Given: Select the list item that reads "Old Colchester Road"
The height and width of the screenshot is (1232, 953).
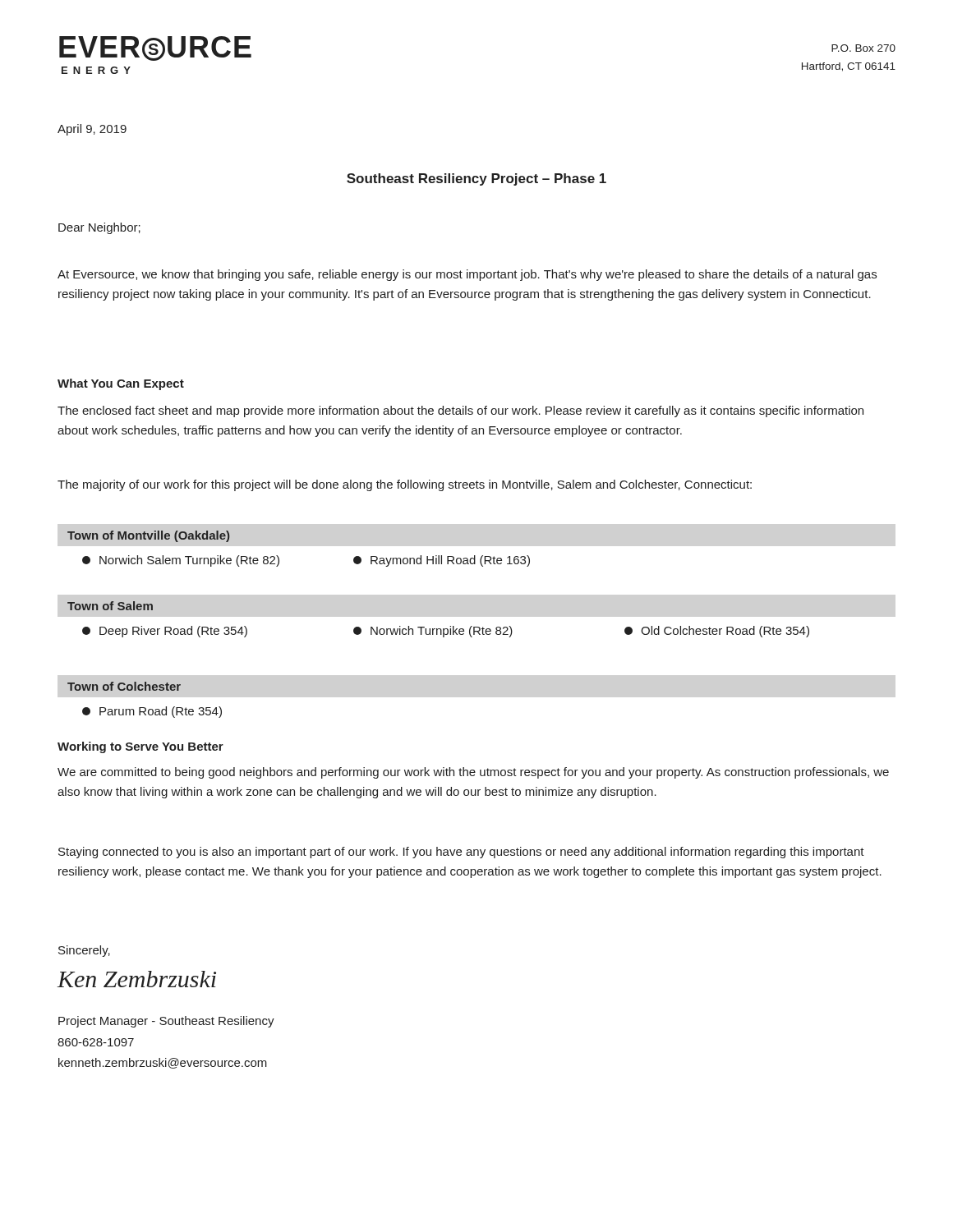Looking at the screenshot, I should click(x=717, y=630).
